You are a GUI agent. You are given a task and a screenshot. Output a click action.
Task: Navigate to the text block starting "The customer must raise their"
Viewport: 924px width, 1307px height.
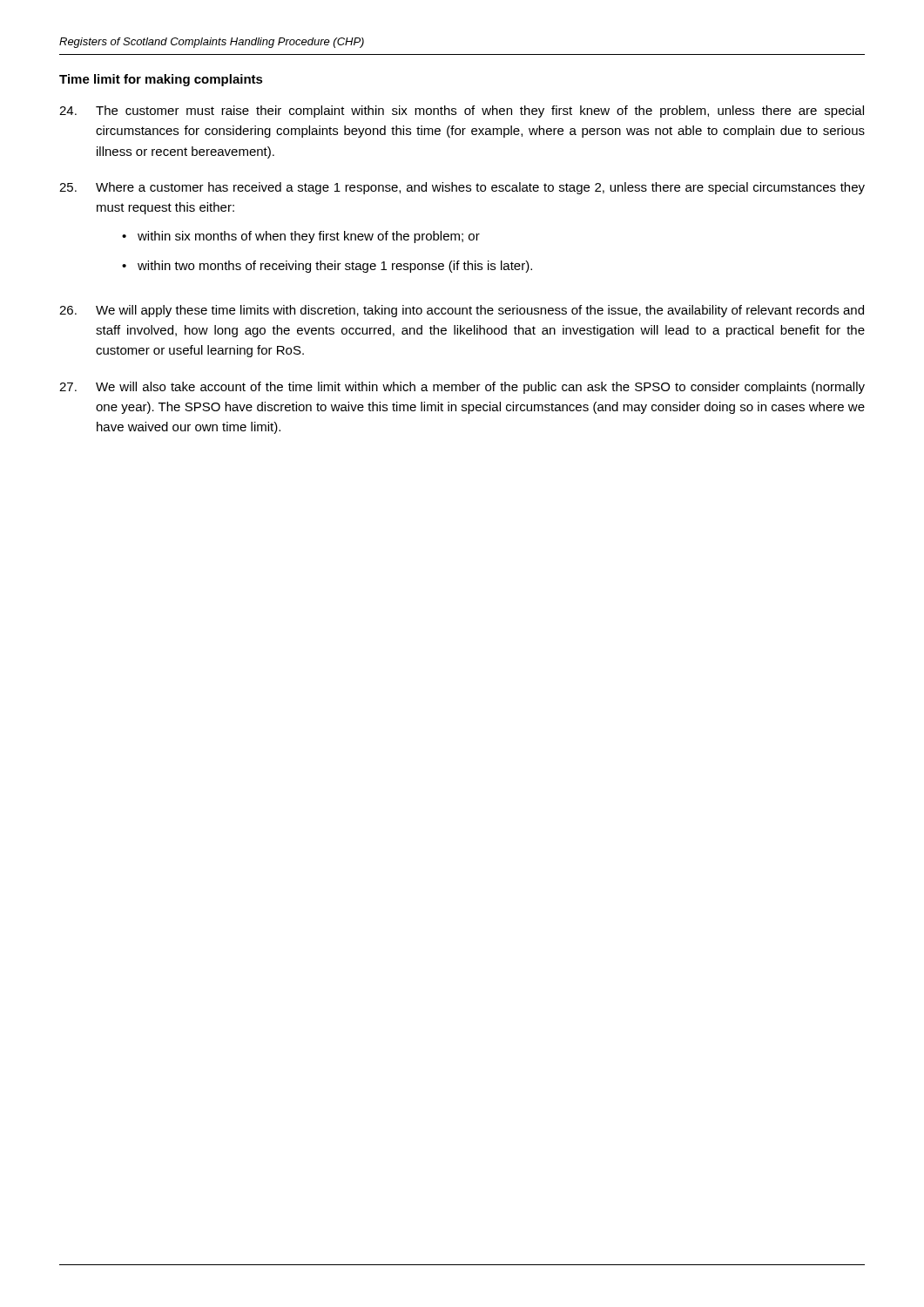pos(462,131)
